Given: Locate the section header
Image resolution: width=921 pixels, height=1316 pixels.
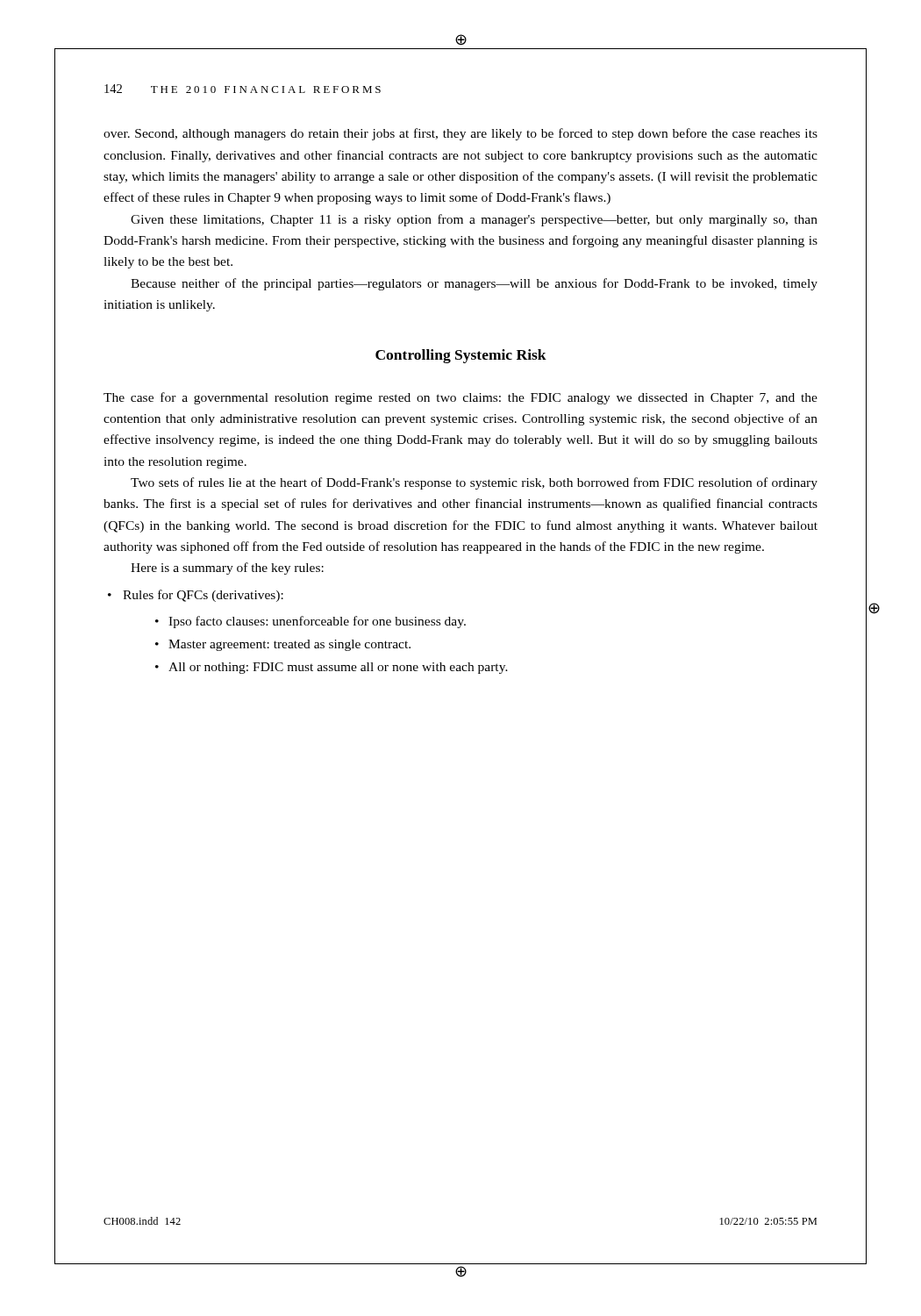Looking at the screenshot, I should coord(460,355).
